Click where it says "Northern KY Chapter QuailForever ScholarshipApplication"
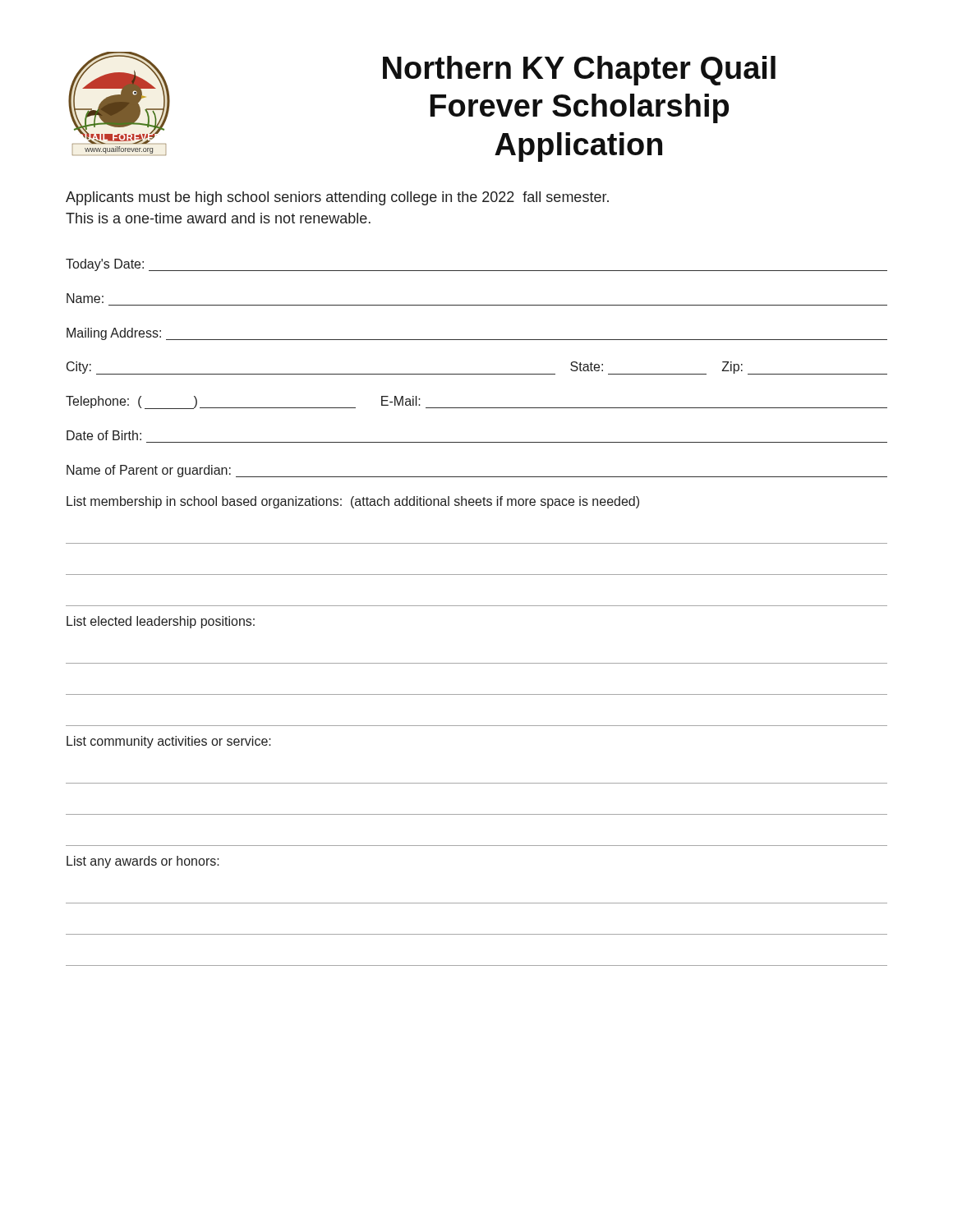 (579, 106)
